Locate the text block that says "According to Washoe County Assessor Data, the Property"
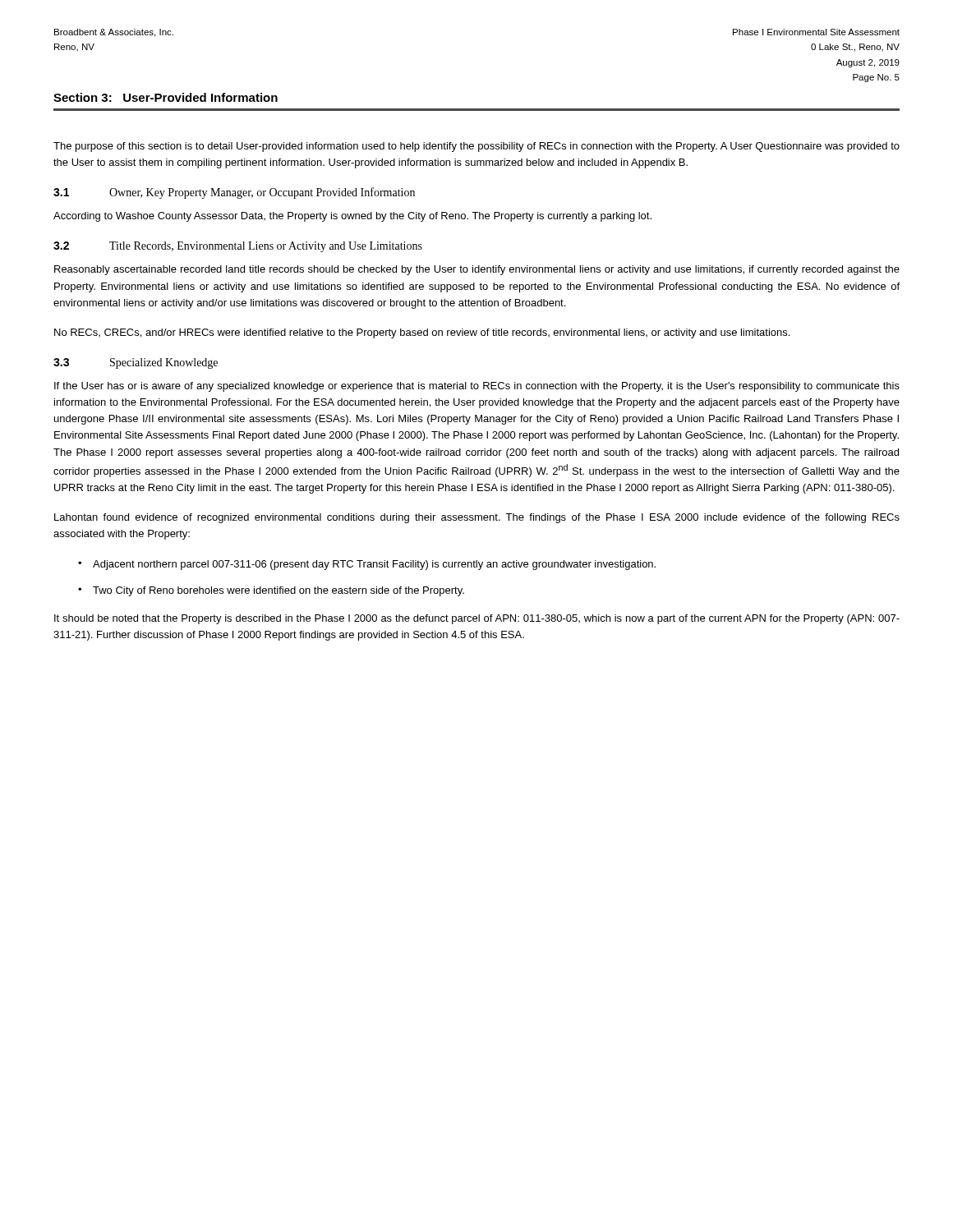Viewport: 953px width, 1232px height. tap(353, 216)
